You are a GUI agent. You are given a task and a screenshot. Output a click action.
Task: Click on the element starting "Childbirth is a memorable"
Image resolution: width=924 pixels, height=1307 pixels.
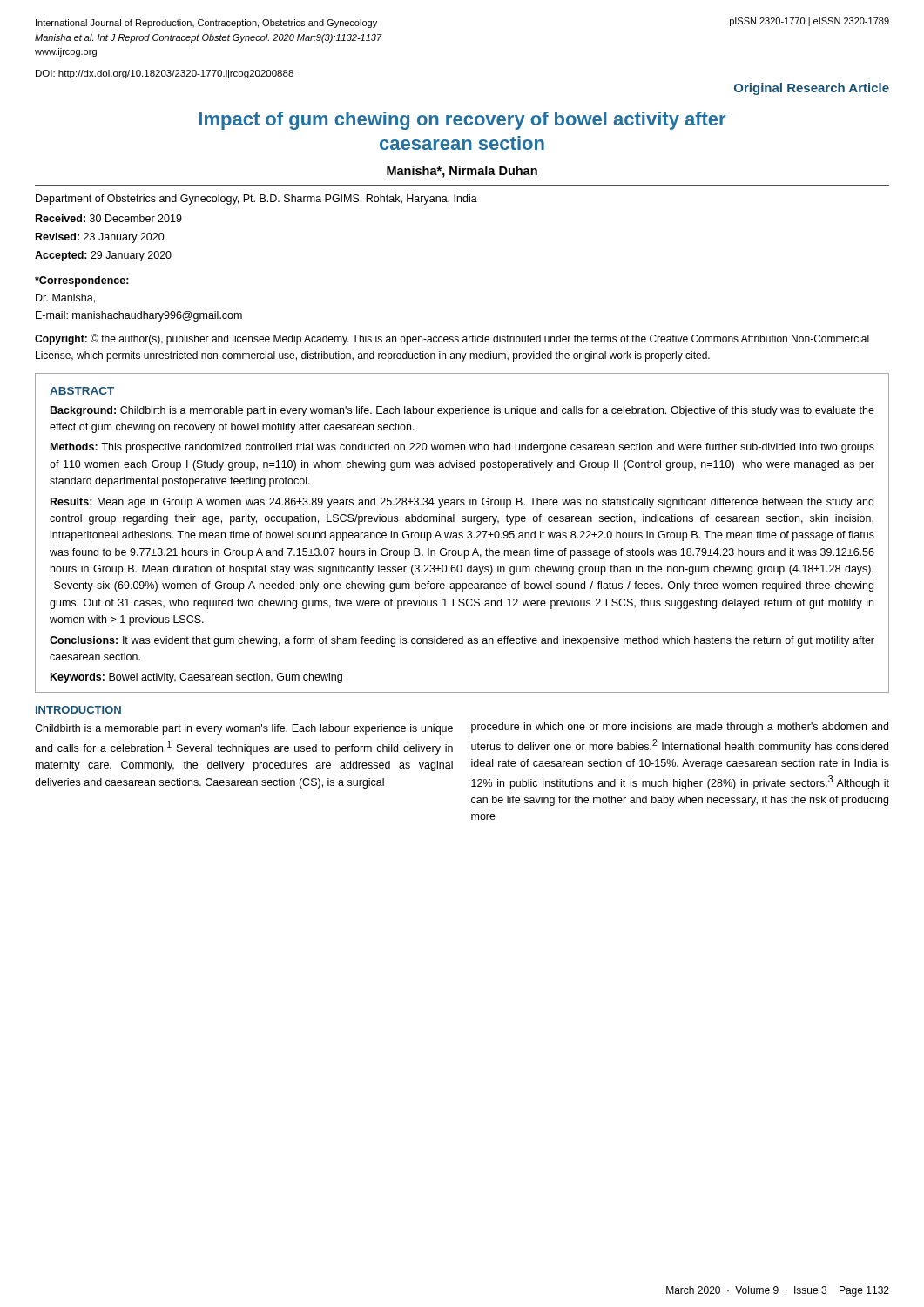244,755
